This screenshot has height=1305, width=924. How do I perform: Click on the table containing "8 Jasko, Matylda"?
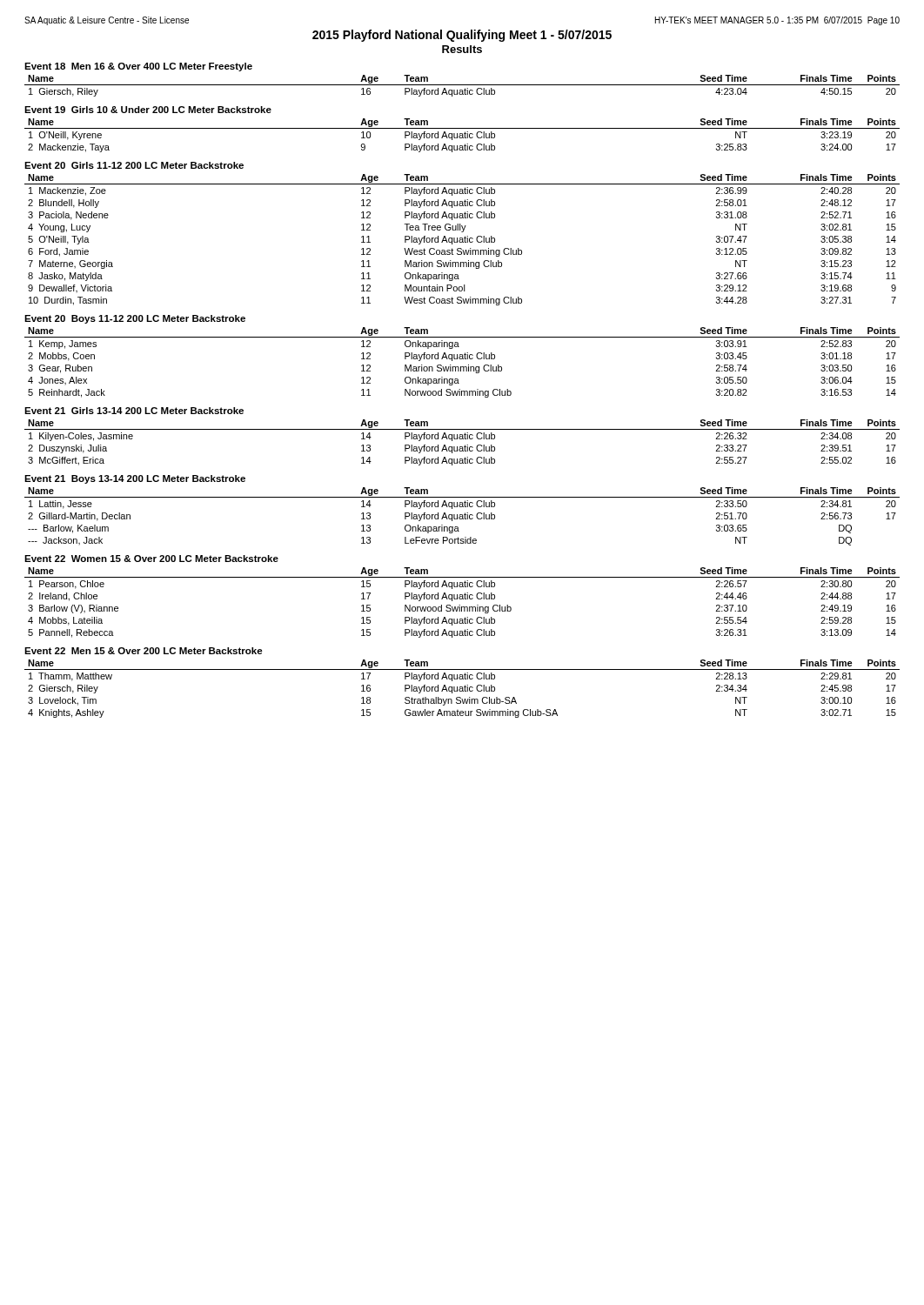coord(462,239)
